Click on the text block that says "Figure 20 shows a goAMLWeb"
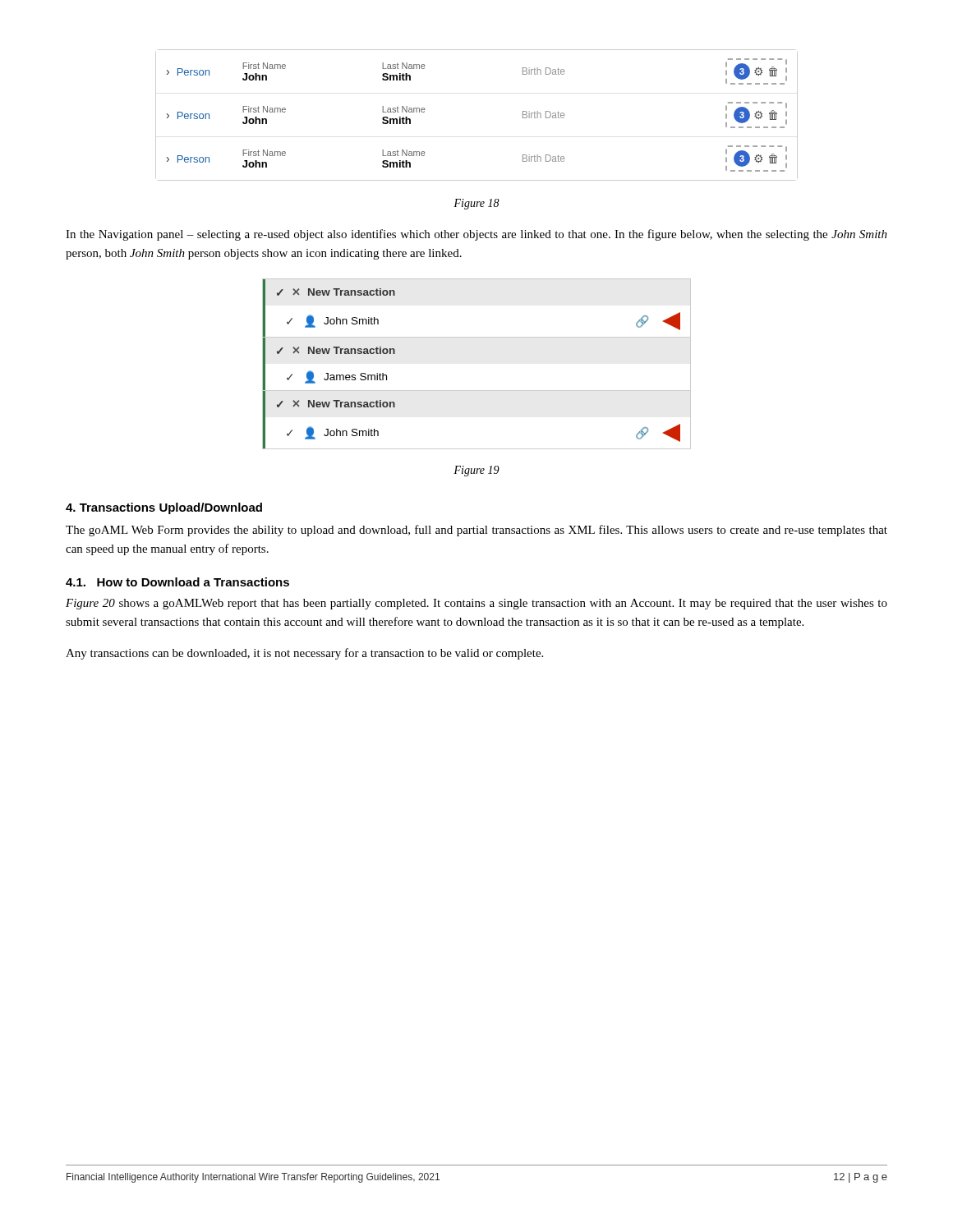Screen dimensions: 1232x953 click(x=476, y=613)
